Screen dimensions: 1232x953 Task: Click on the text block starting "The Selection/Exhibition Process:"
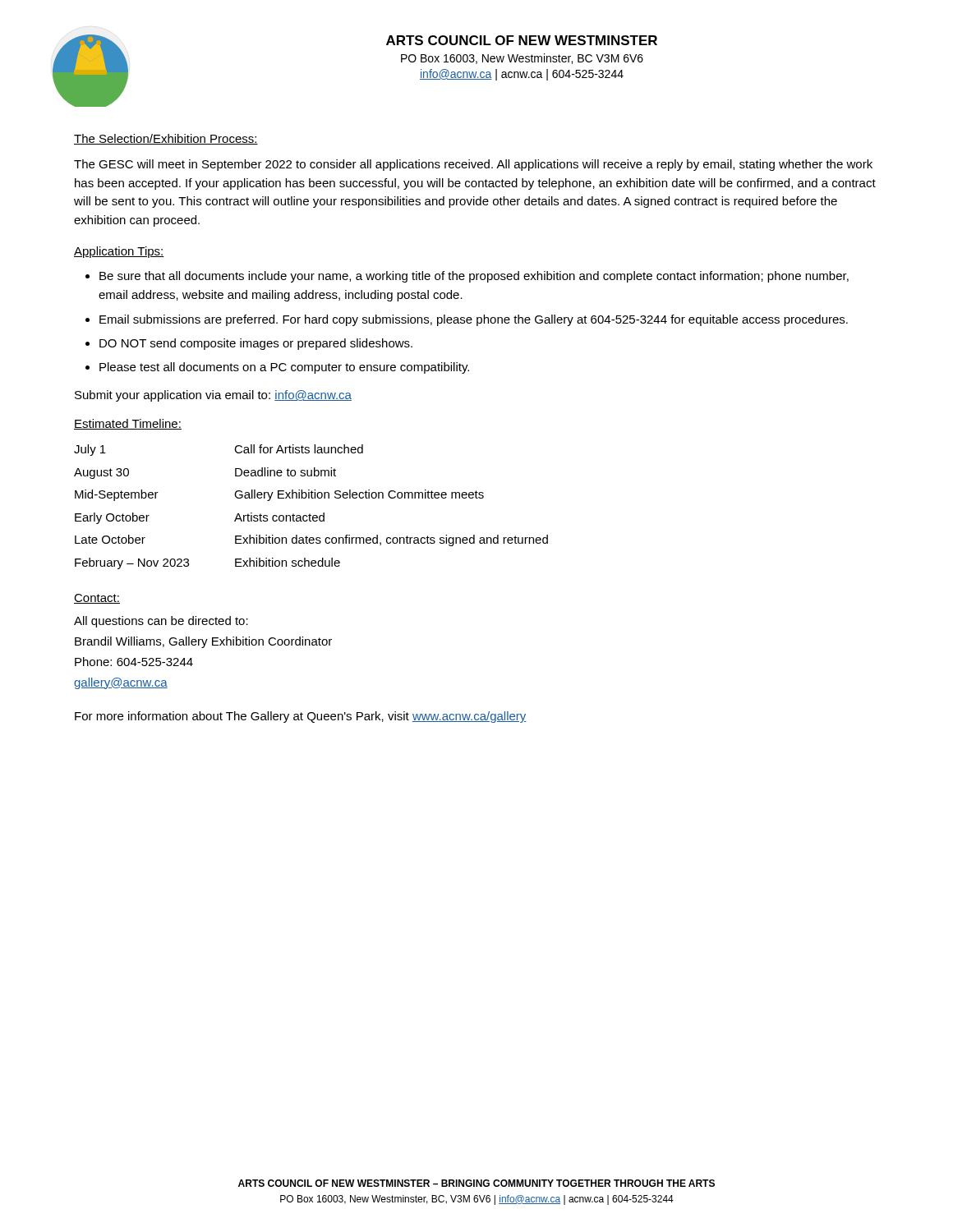click(x=166, y=138)
